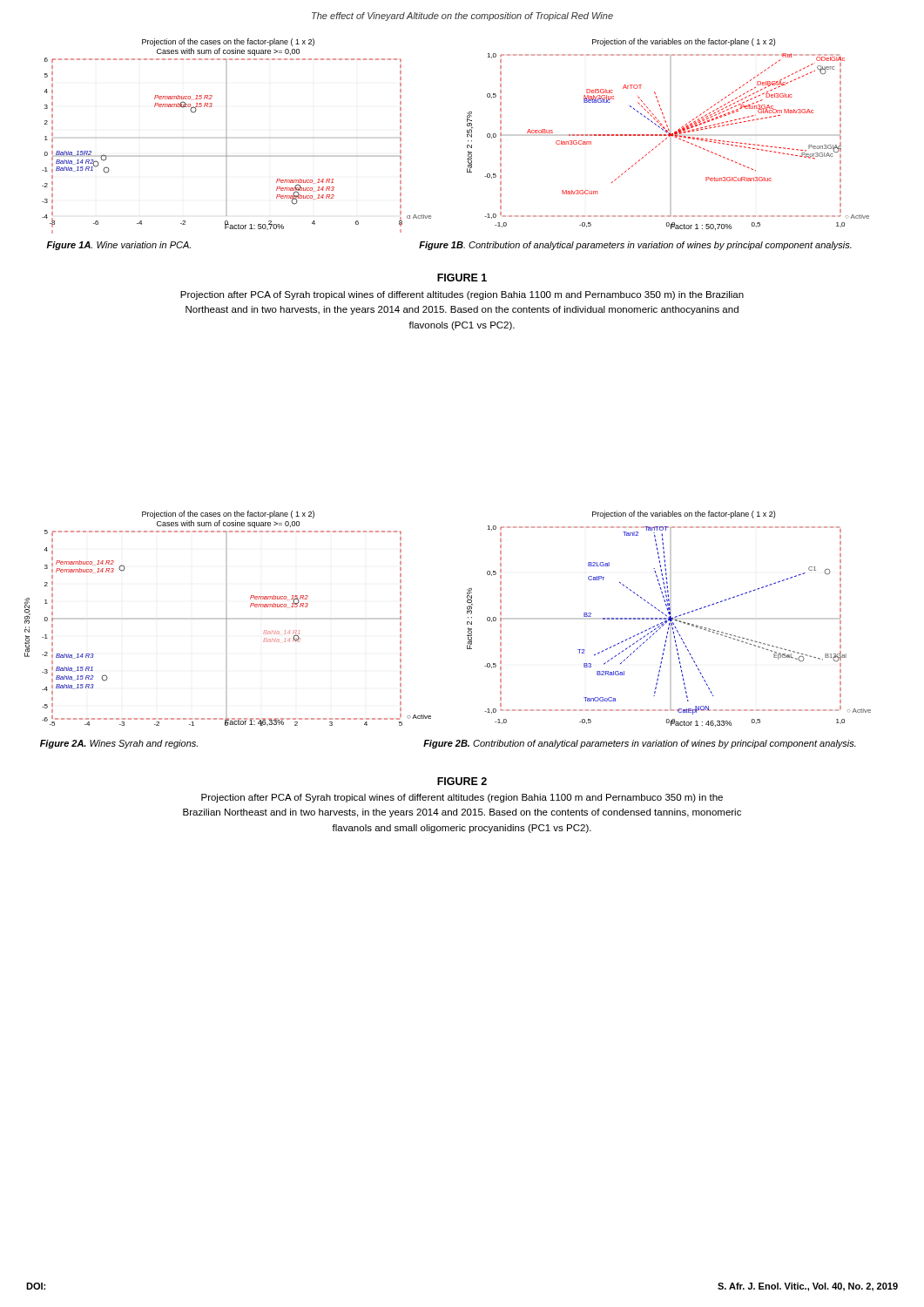Find the caption on this page that starts "Figure 2B. Contribution of analytical parameters in"

pyautogui.click(x=640, y=743)
